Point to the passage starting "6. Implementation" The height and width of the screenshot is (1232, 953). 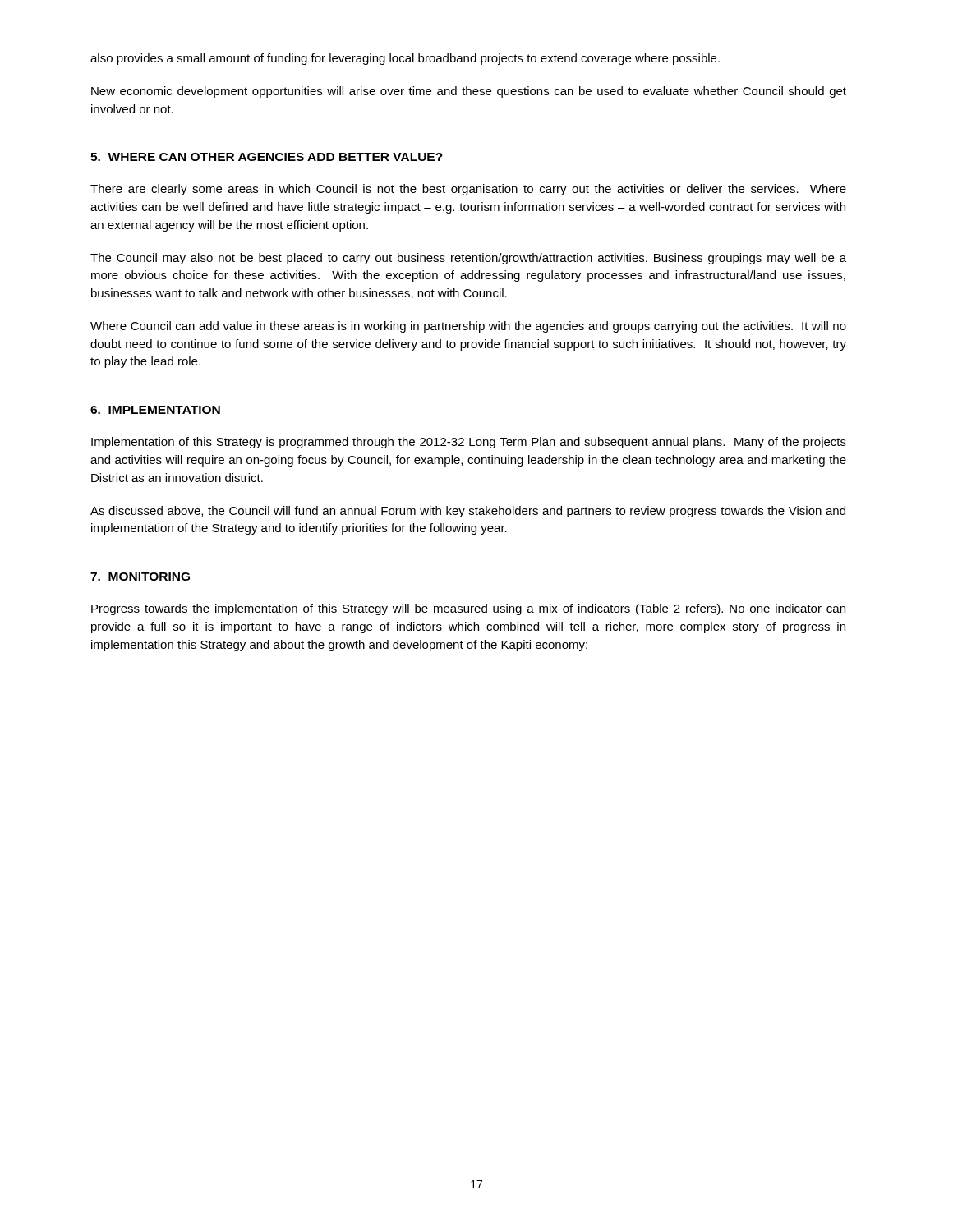[x=156, y=410]
